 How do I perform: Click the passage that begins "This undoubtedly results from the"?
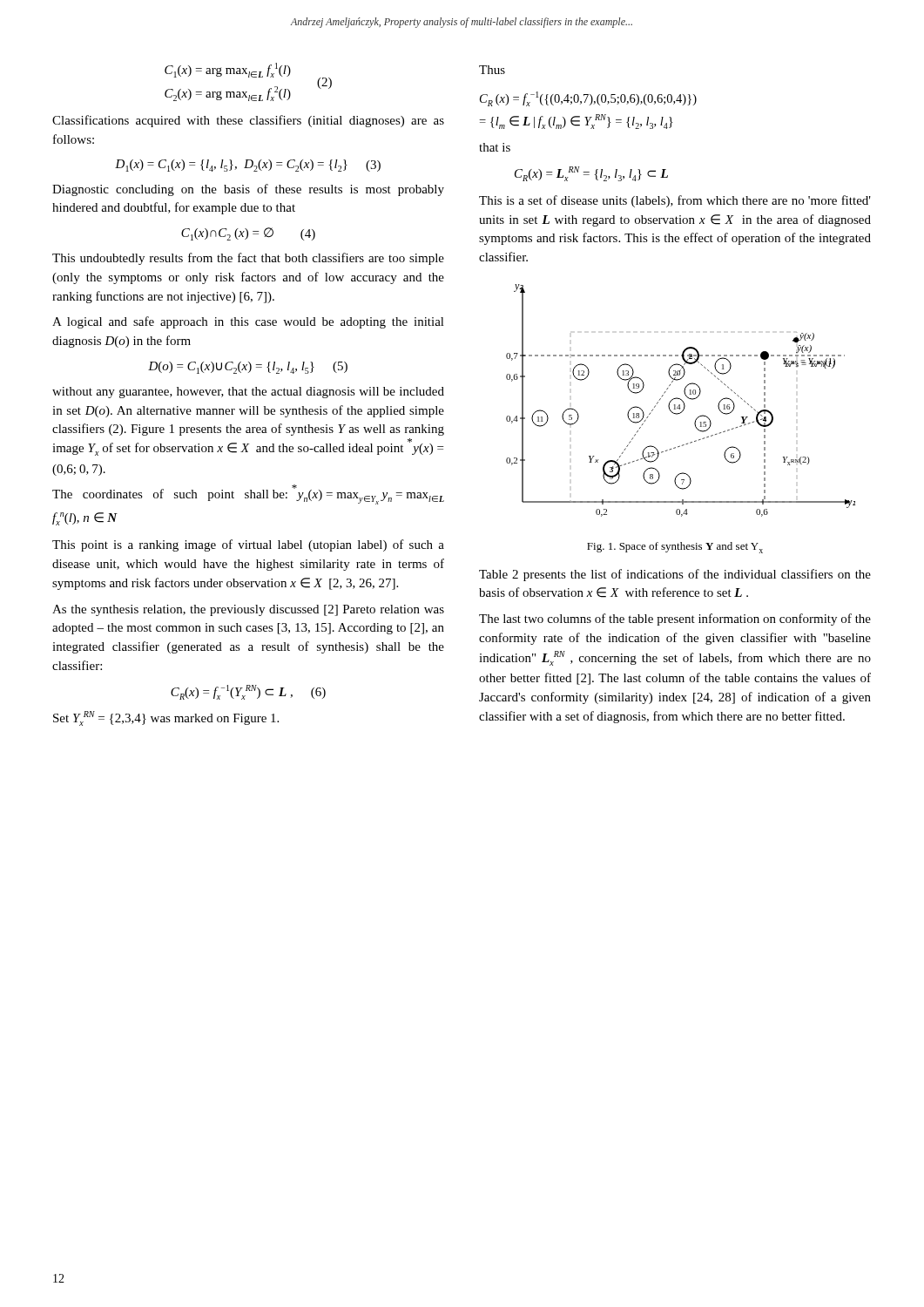pyautogui.click(x=248, y=300)
